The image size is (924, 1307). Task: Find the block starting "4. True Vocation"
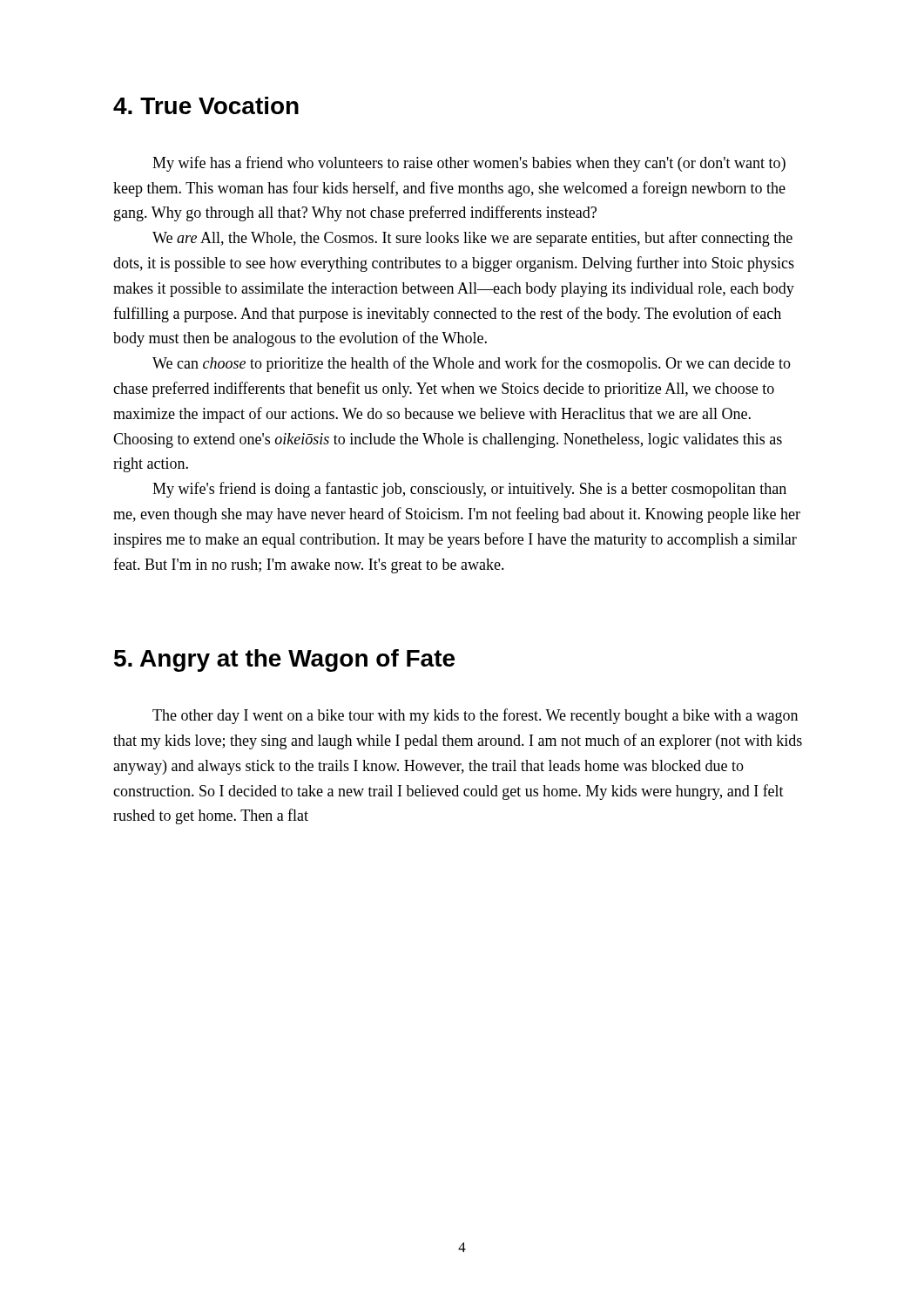pyautogui.click(x=206, y=106)
